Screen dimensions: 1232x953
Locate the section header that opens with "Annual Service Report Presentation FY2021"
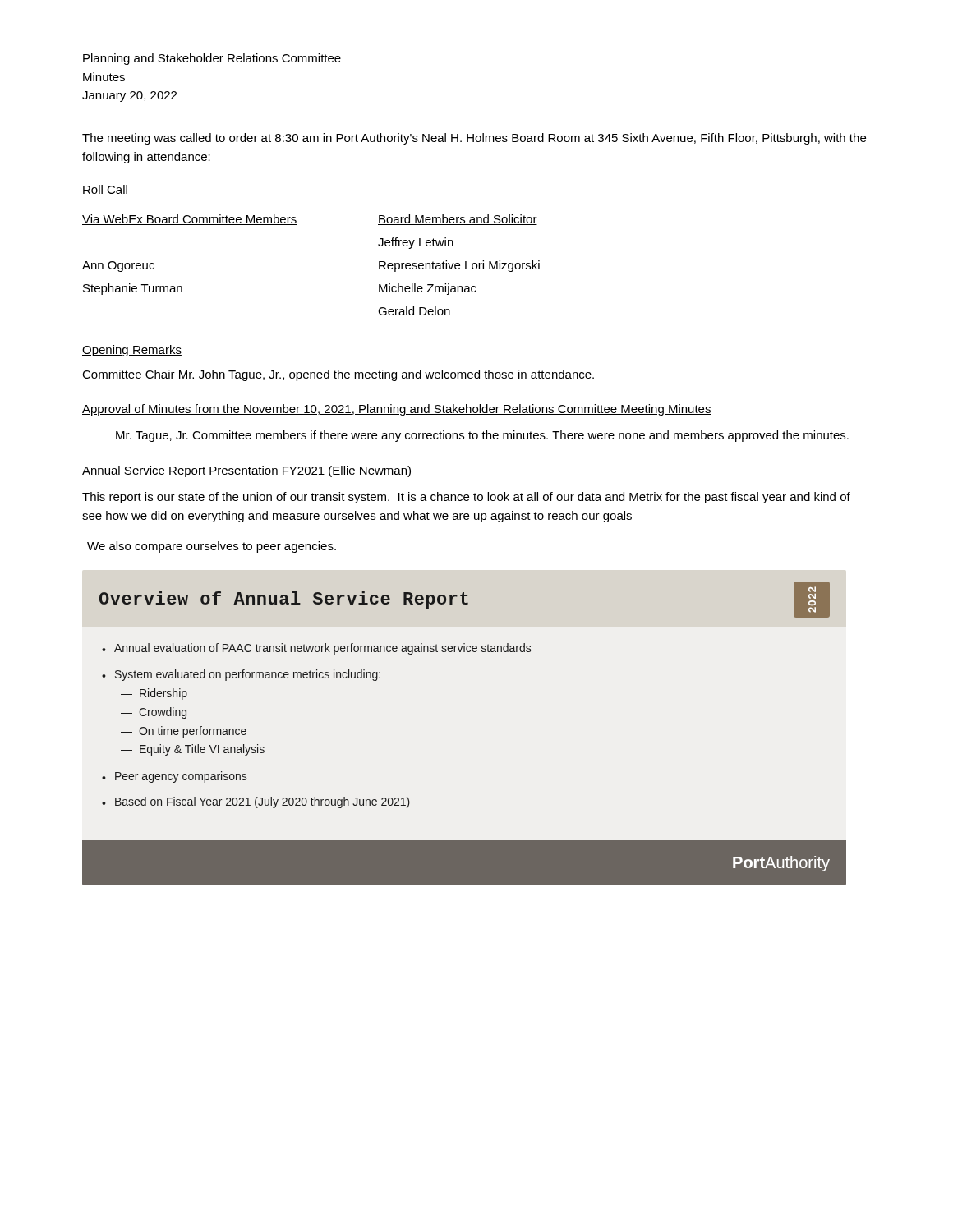click(247, 470)
